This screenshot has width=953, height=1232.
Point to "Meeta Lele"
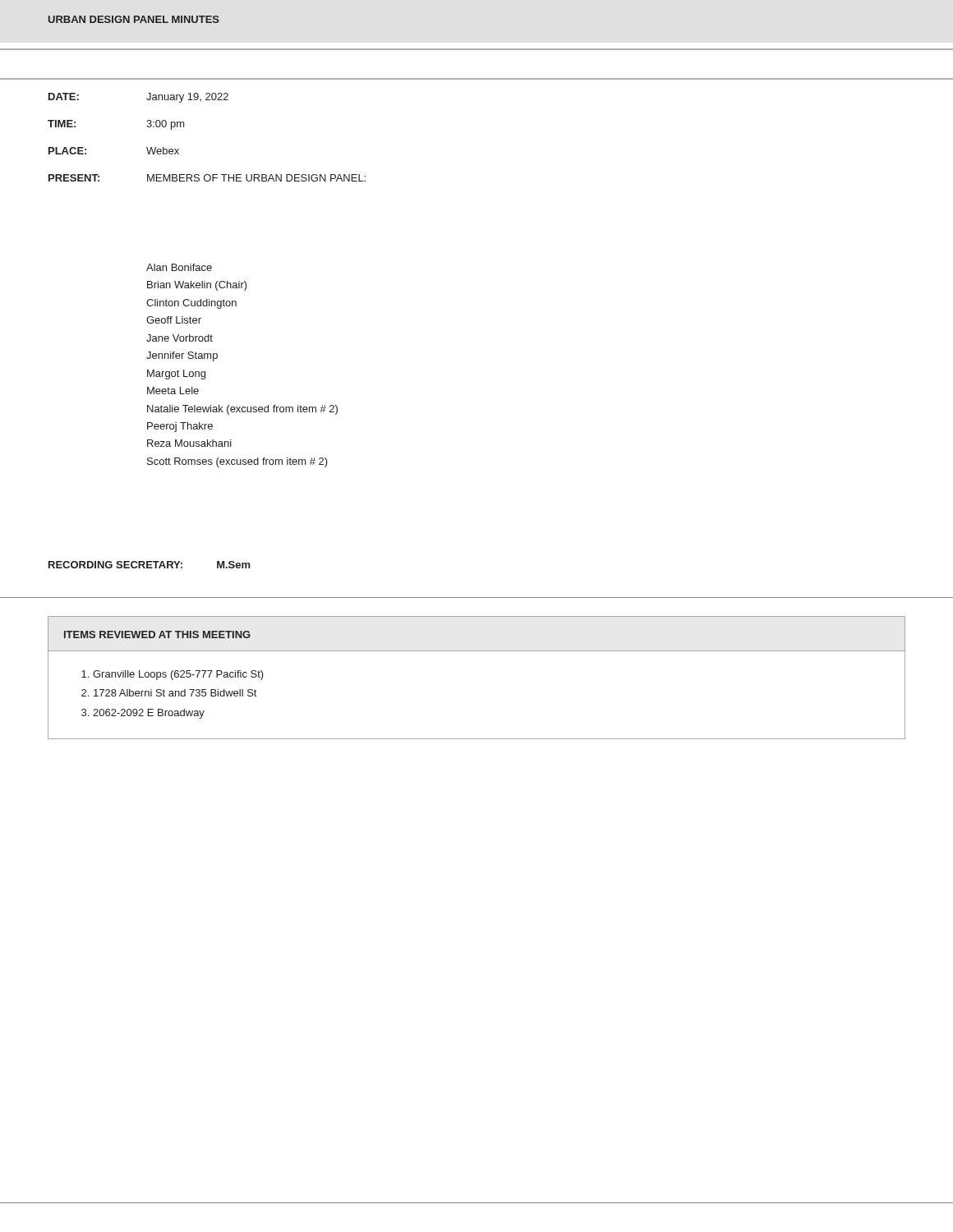(x=173, y=391)
